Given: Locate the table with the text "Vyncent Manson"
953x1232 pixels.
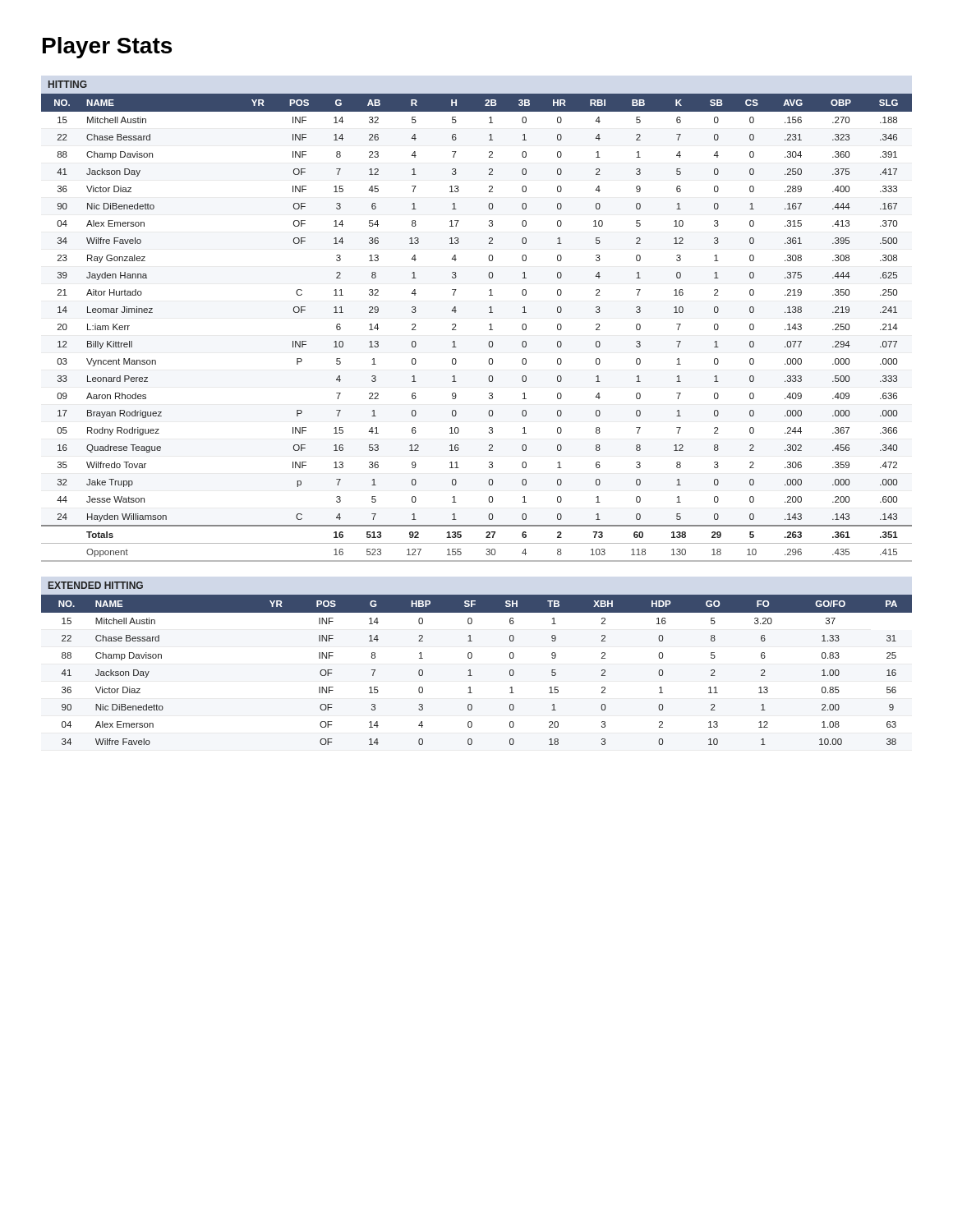Looking at the screenshot, I should click(x=476, y=319).
